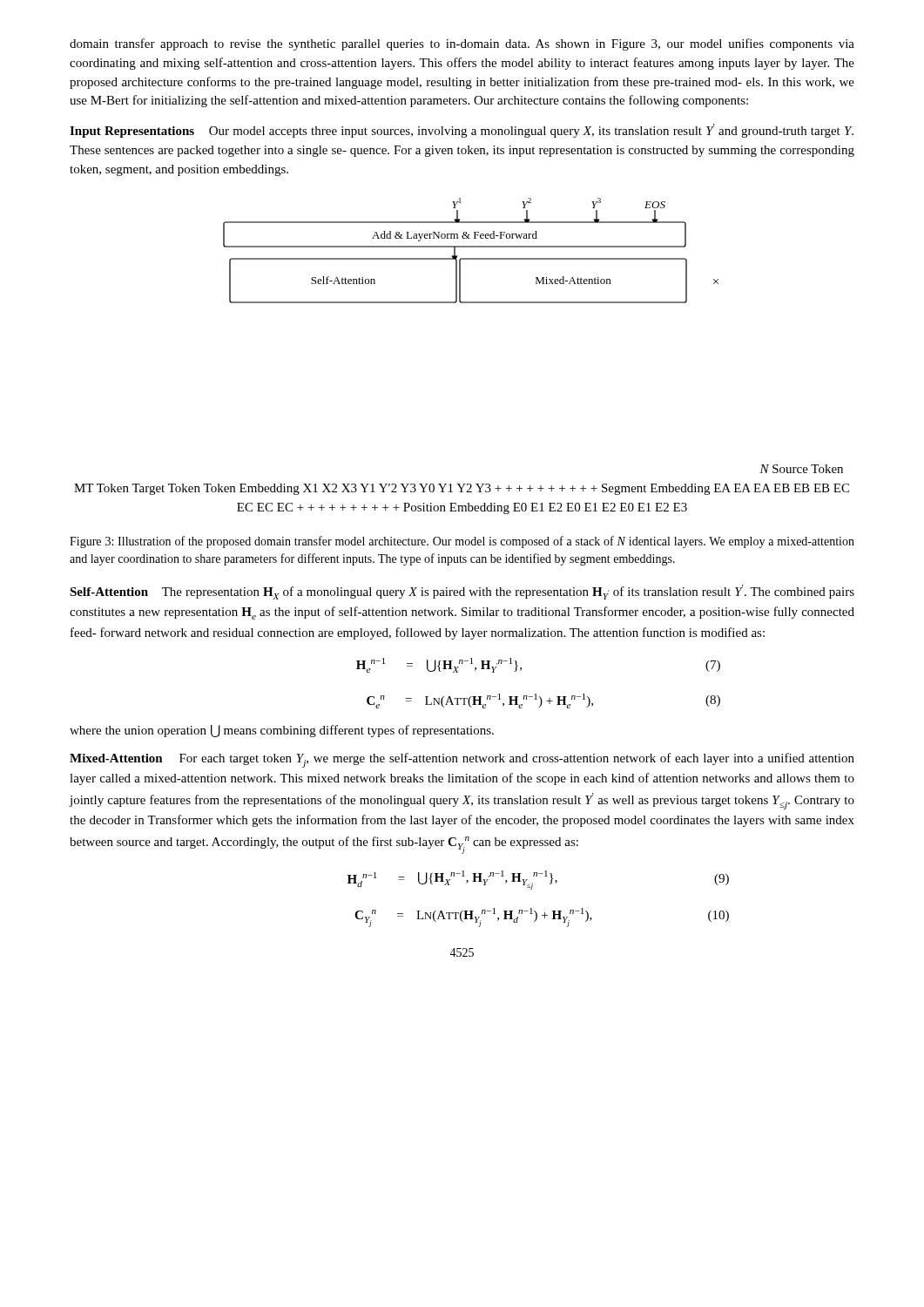Find the formula on this page that starts "Hdn−1 = ⋃{HXn−1, HY′n−1, HY≤jn−1},"
Viewport: 924px width, 1307px height.
462,879
